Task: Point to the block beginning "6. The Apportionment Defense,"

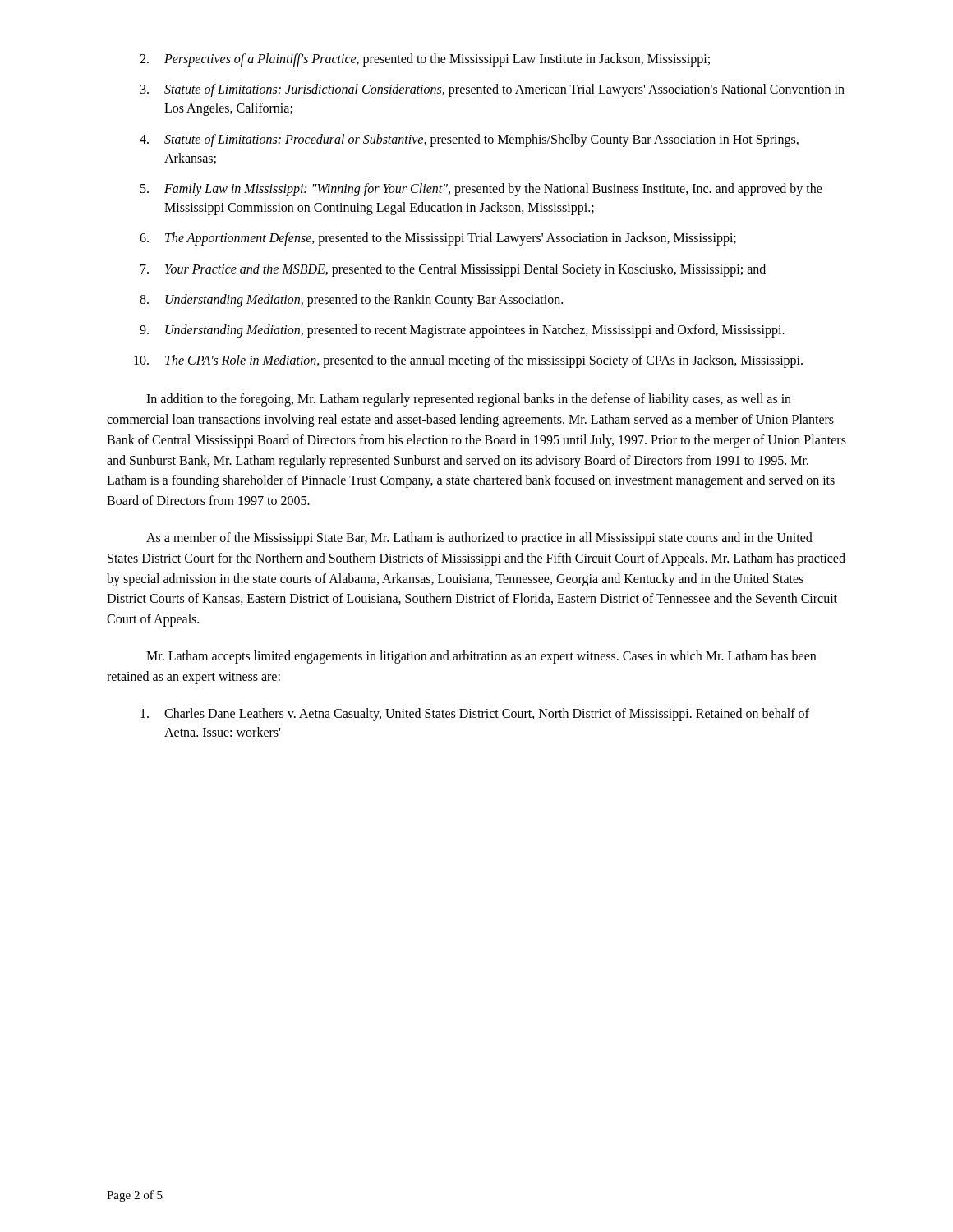Action: tap(476, 238)
